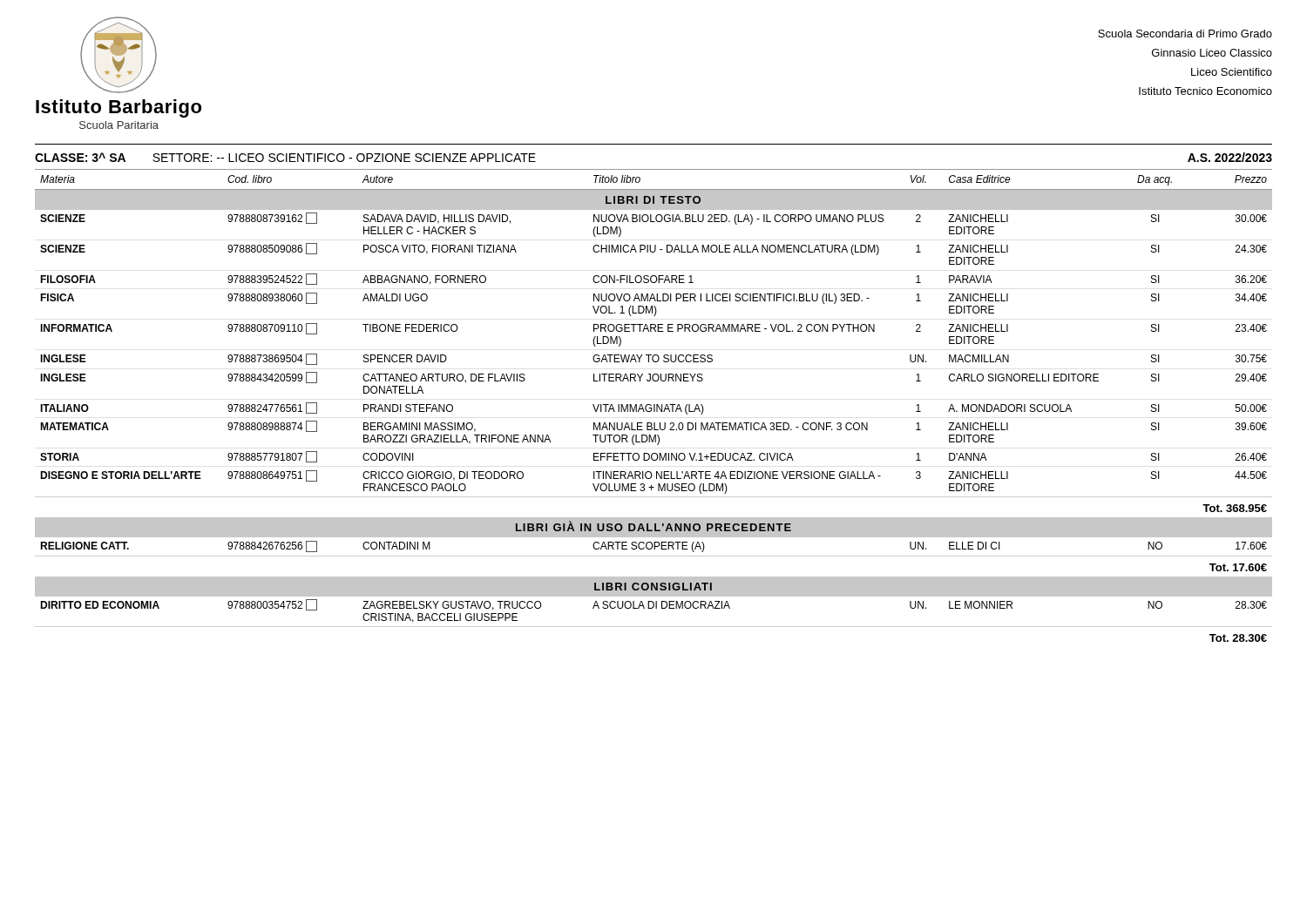
Task: Find the text block with the text "Scuola Secondaria di Primo"
Action: (1185, 62)
